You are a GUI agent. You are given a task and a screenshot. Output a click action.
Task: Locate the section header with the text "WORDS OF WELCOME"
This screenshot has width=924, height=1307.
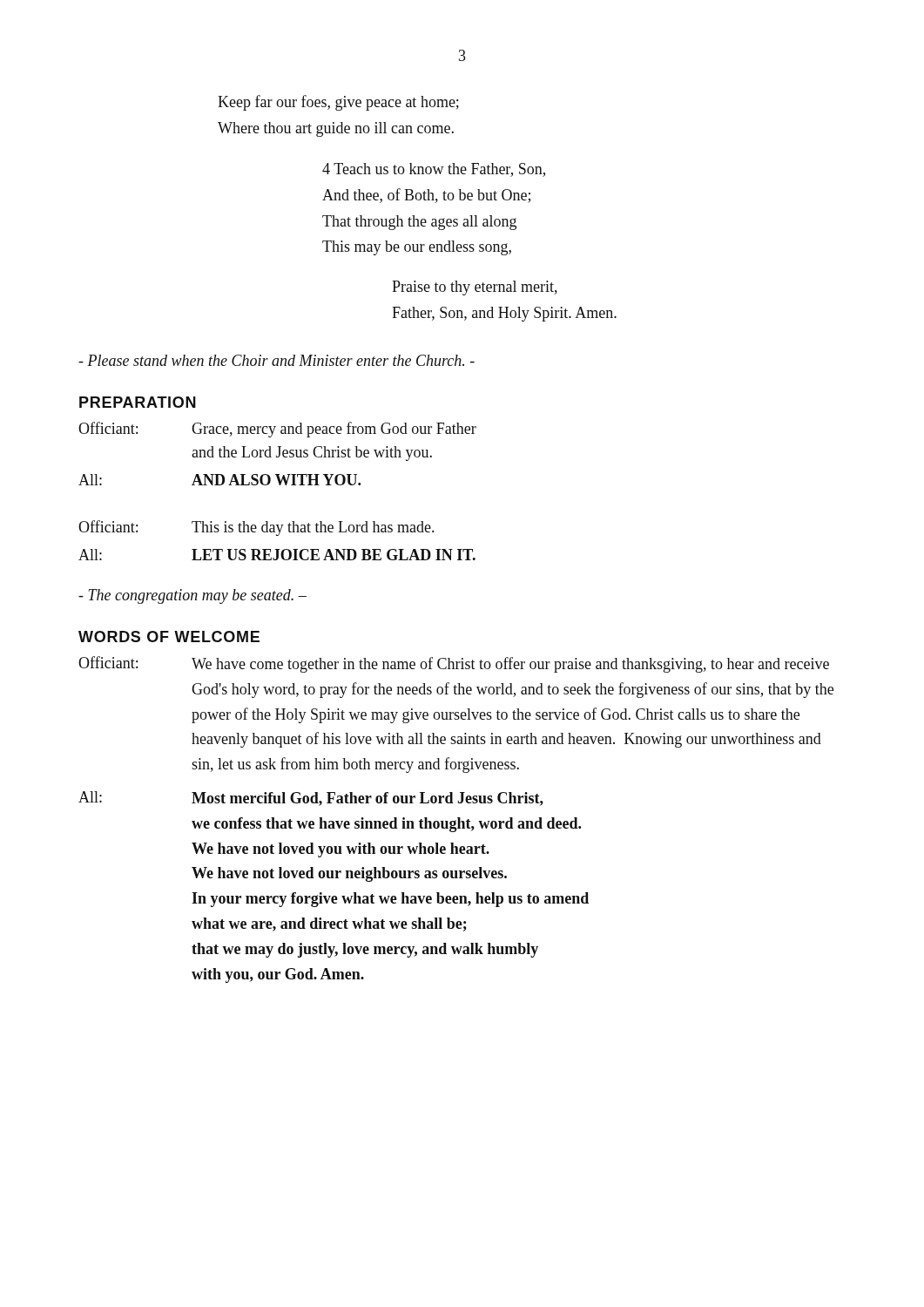pyautogui.click(x=170, y=637)
